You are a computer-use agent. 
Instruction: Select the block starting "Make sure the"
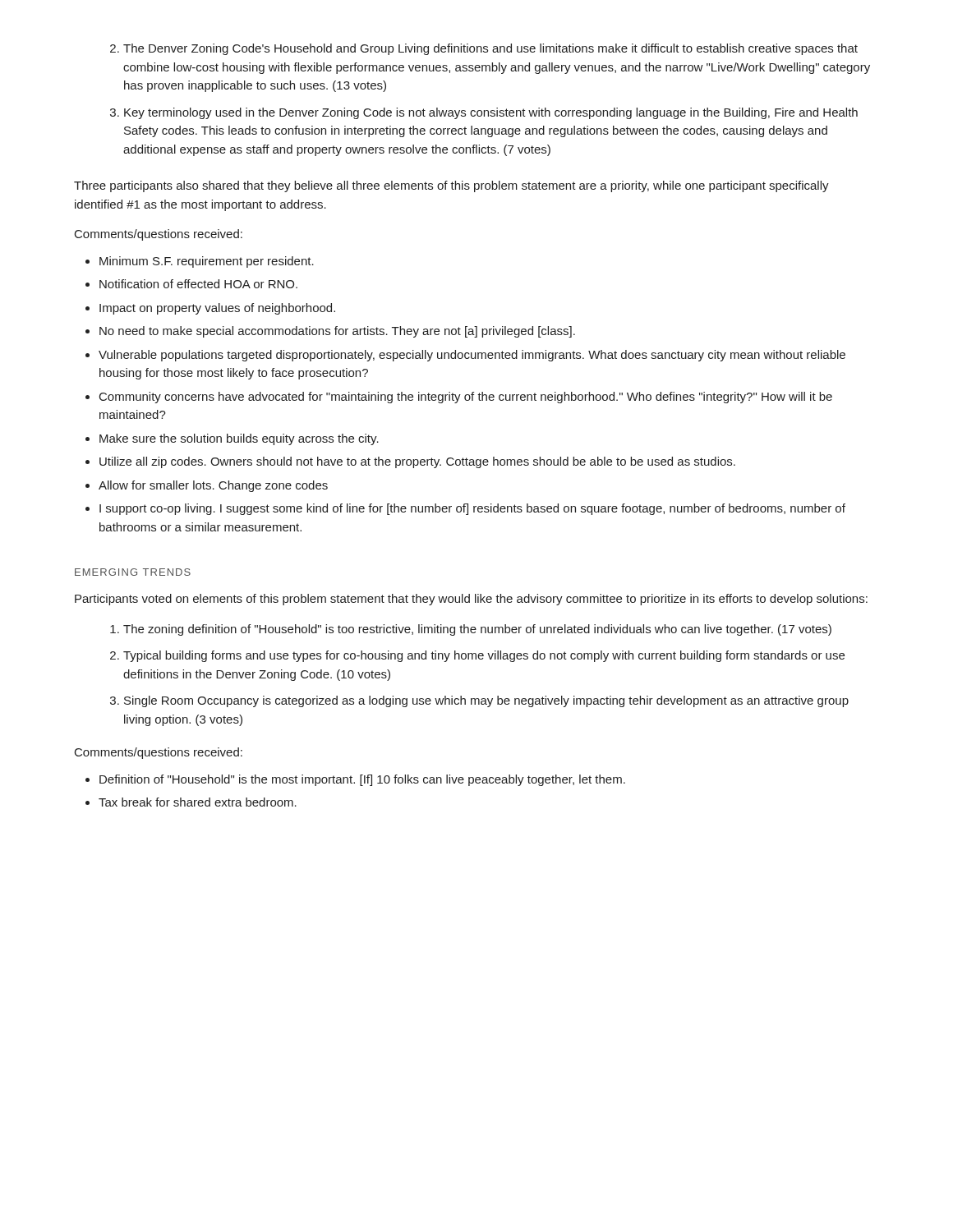[x=239, y=439]
